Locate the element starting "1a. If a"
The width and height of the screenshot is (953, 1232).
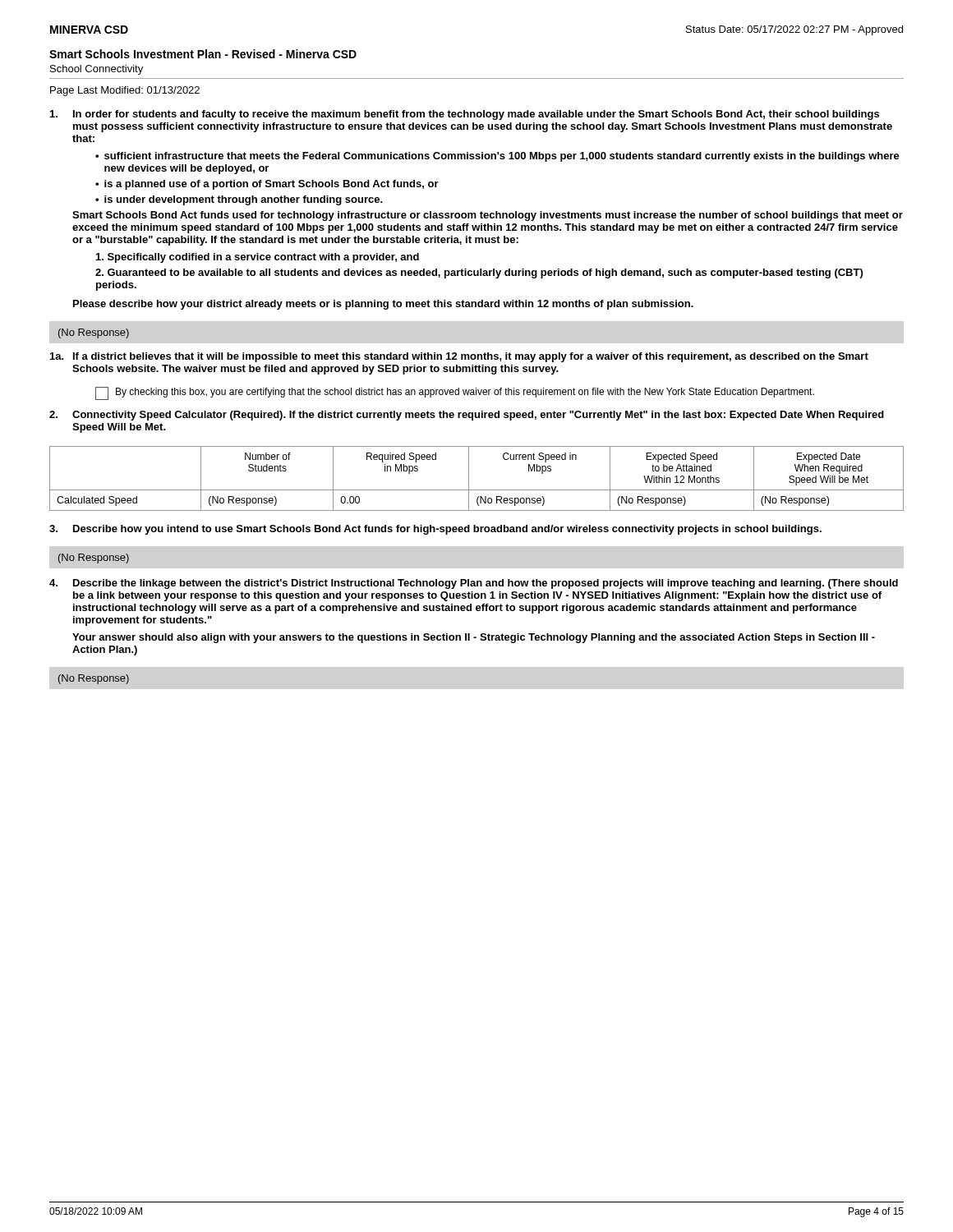[476, 362]
